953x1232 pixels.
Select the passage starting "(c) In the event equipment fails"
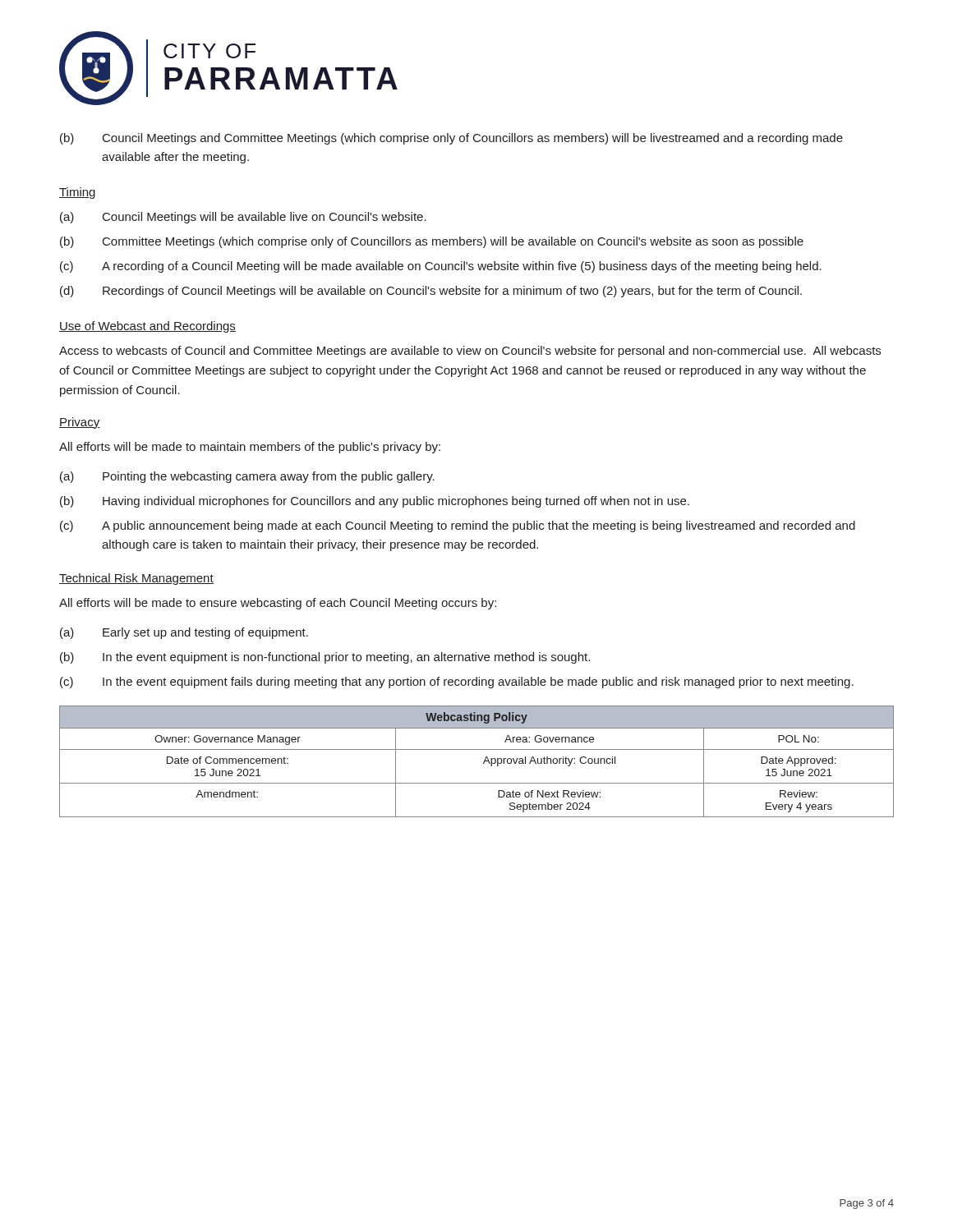476,681
